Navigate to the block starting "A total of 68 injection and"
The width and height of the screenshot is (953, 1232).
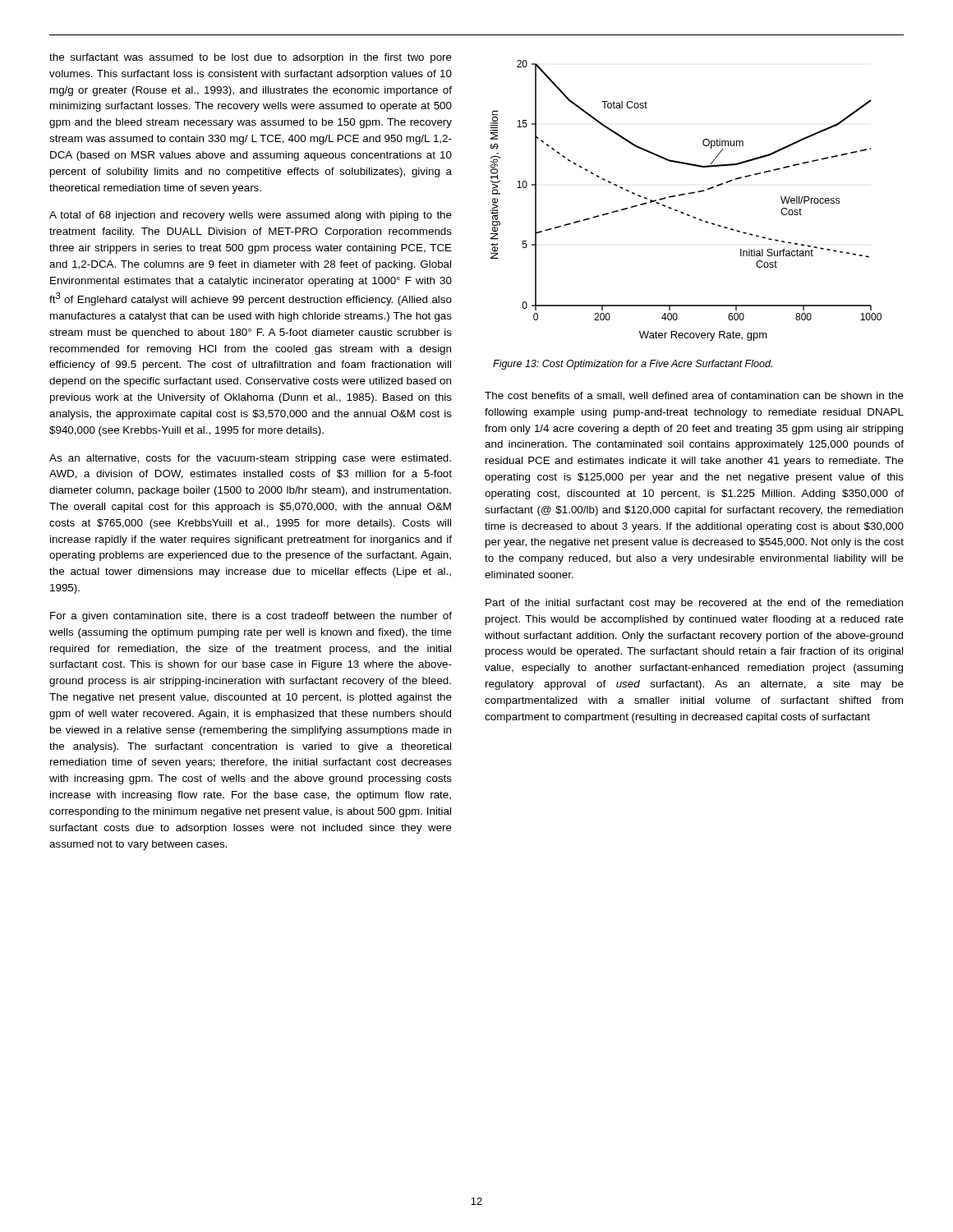[251, 322]
